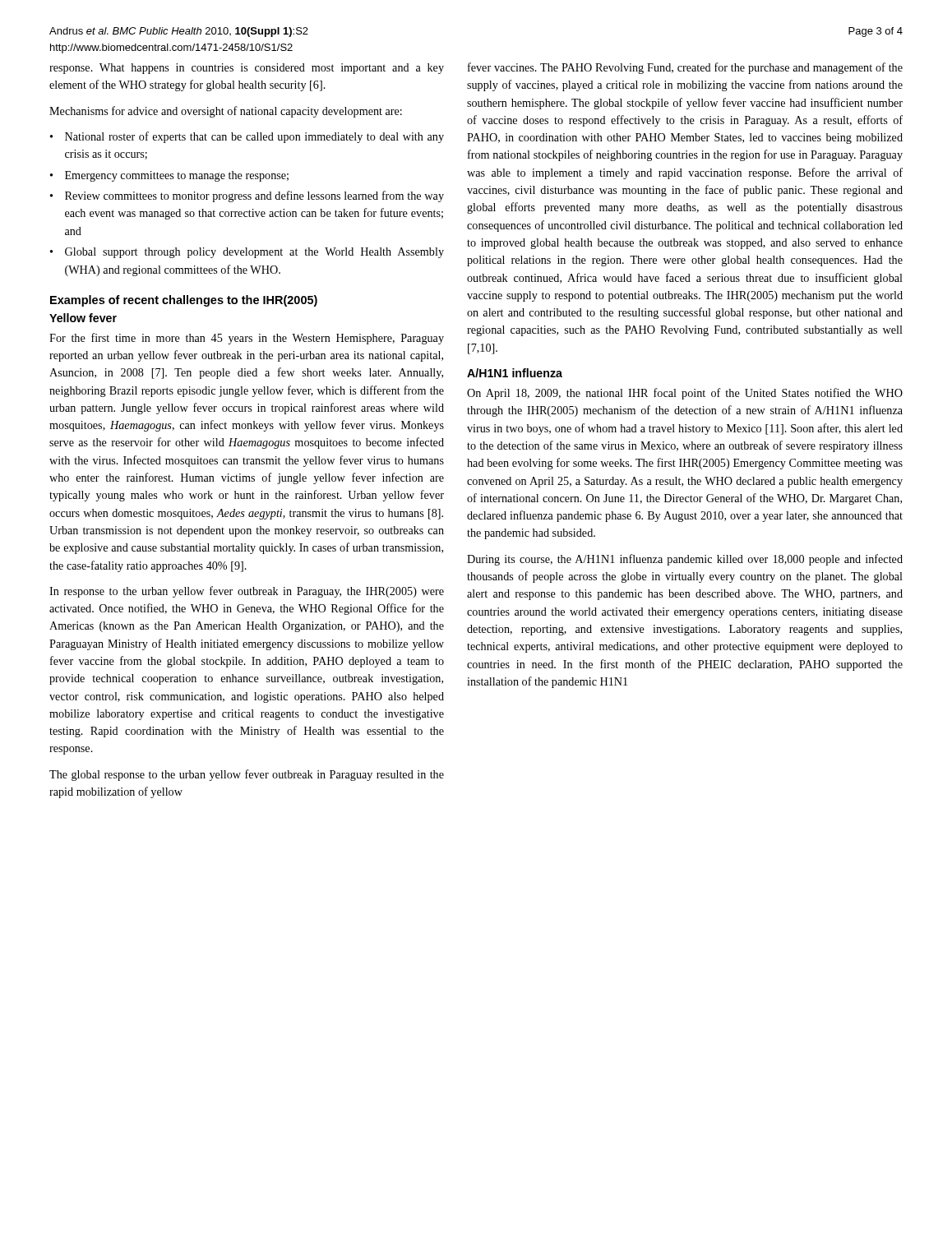Navigate to the text block starting "For the first time"
The image size is (952, 1233).
(x=247, y=452)
